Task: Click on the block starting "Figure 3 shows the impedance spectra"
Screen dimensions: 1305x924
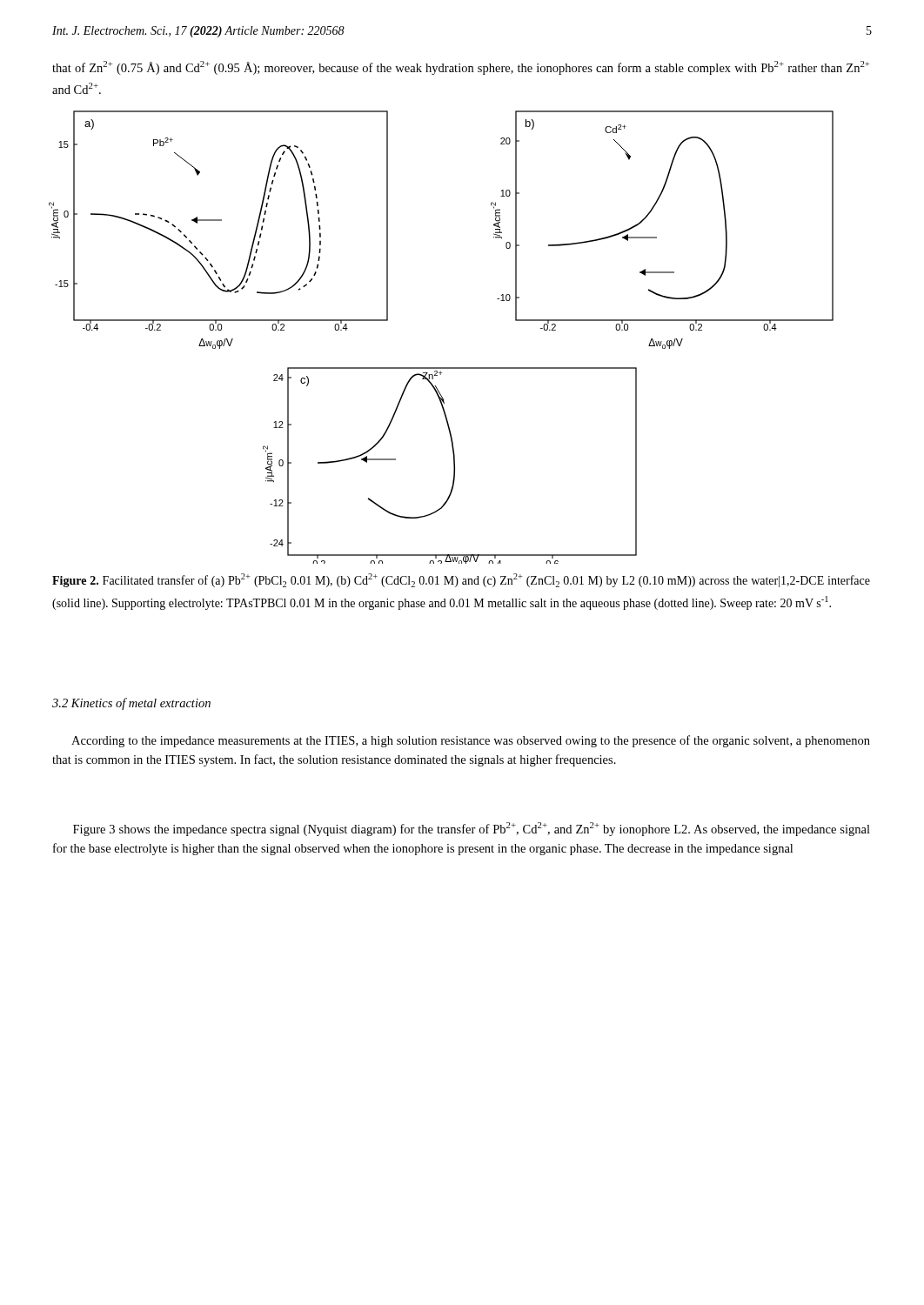Action: click(461, 837)
